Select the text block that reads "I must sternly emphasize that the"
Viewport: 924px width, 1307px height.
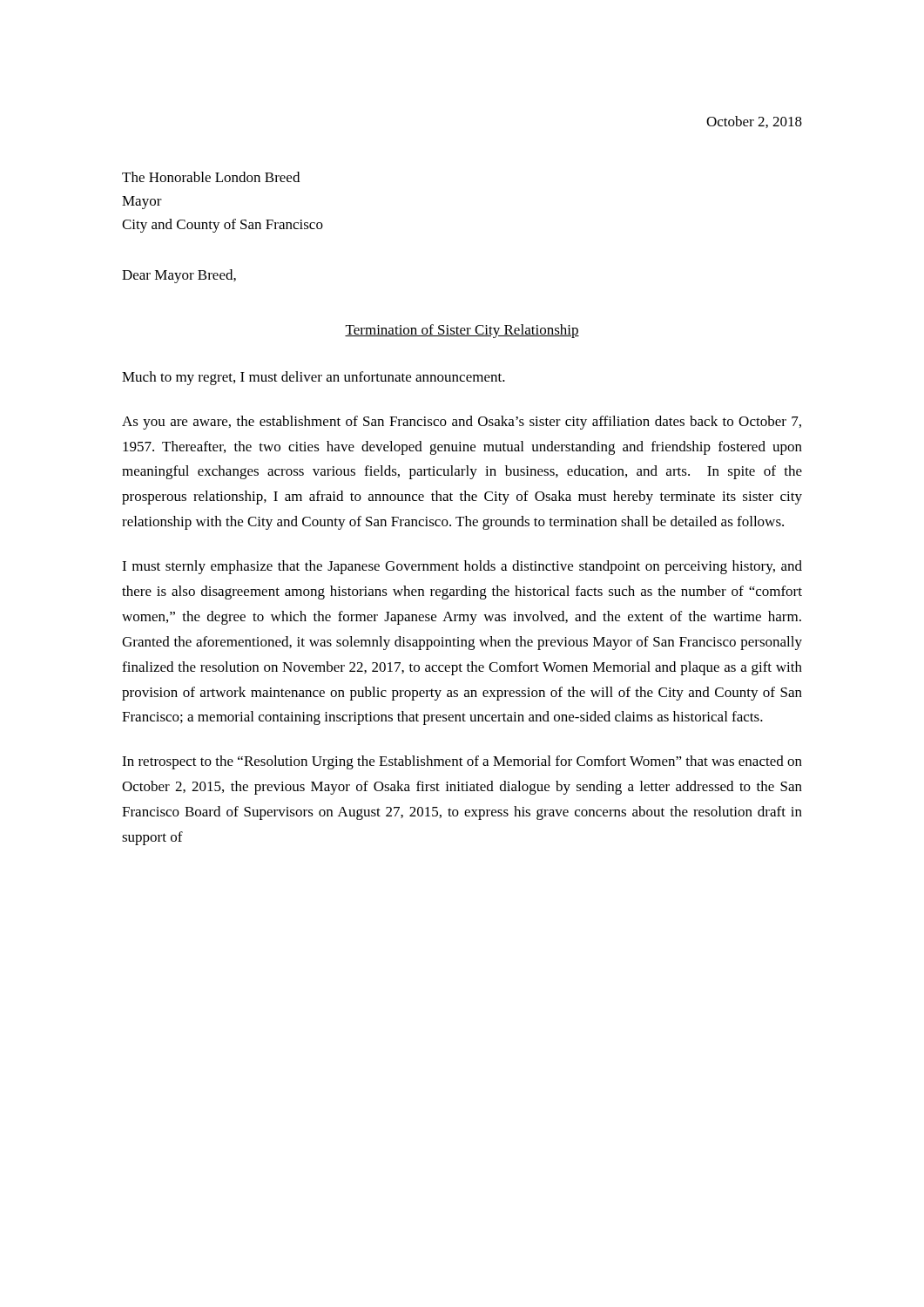[x=462, y=642]
